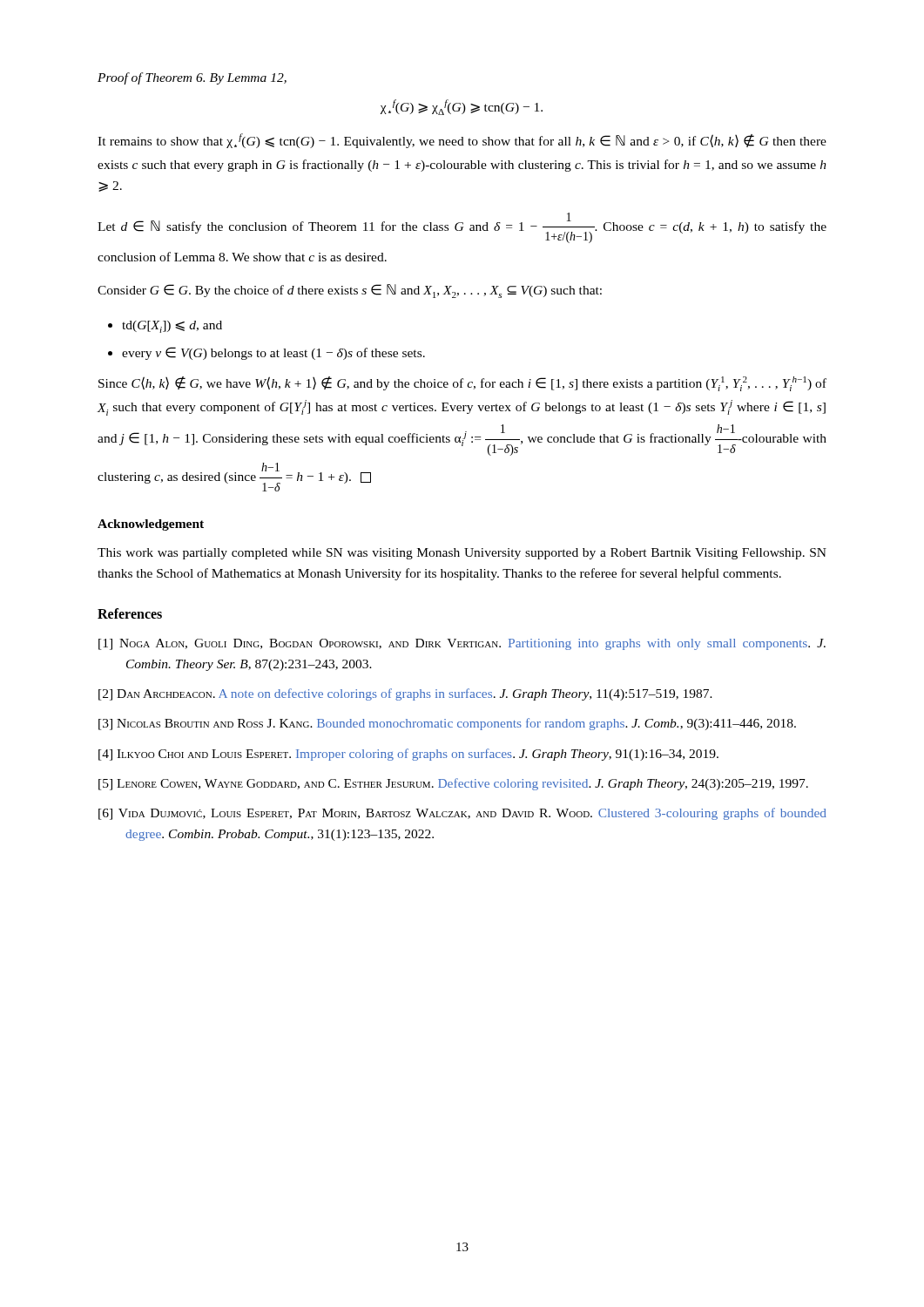Click the formula

(462, 107)
